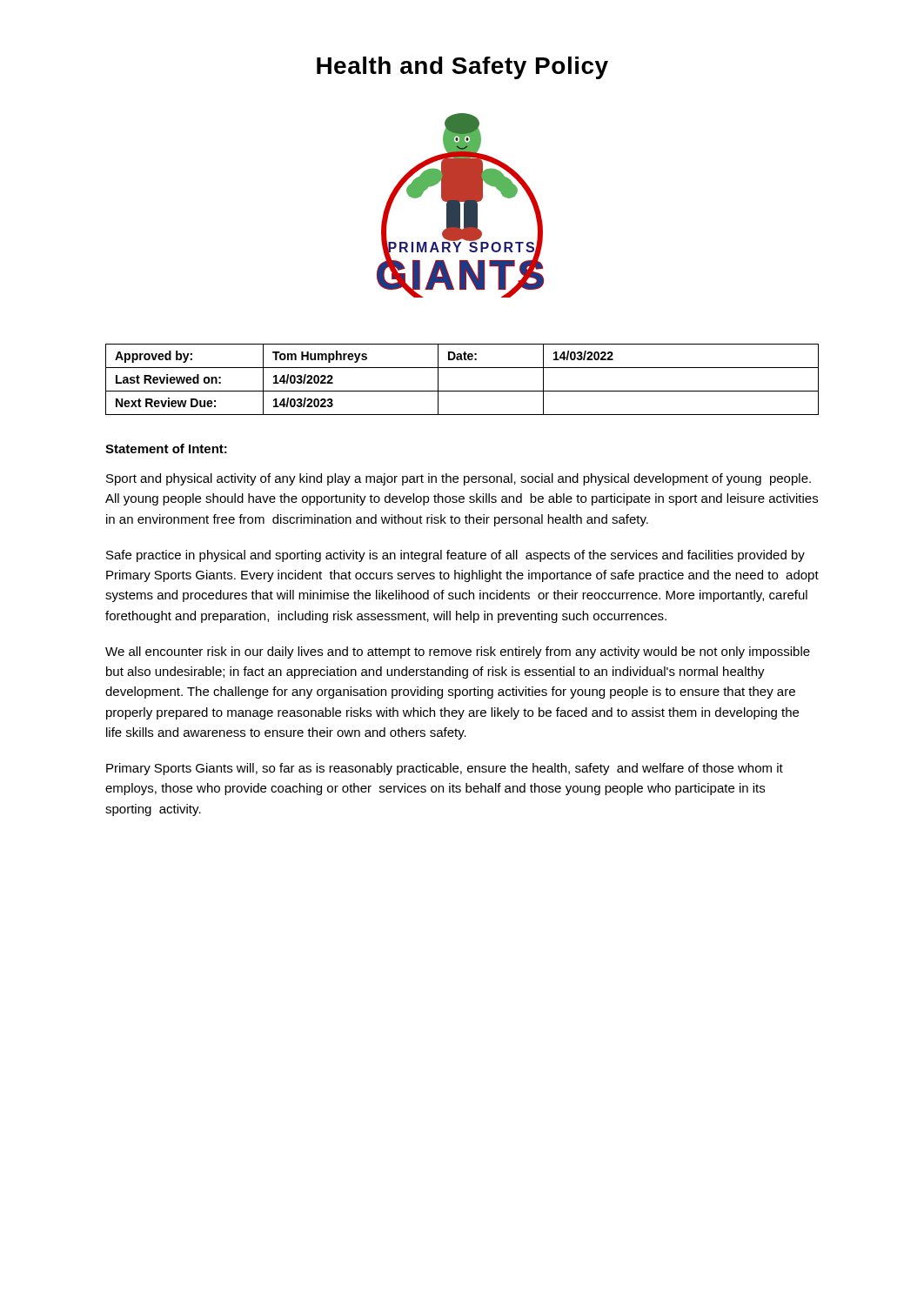Point to the block beginning "We all encounter risk in our"
924x1305 pixels.
tap(458, 691)
